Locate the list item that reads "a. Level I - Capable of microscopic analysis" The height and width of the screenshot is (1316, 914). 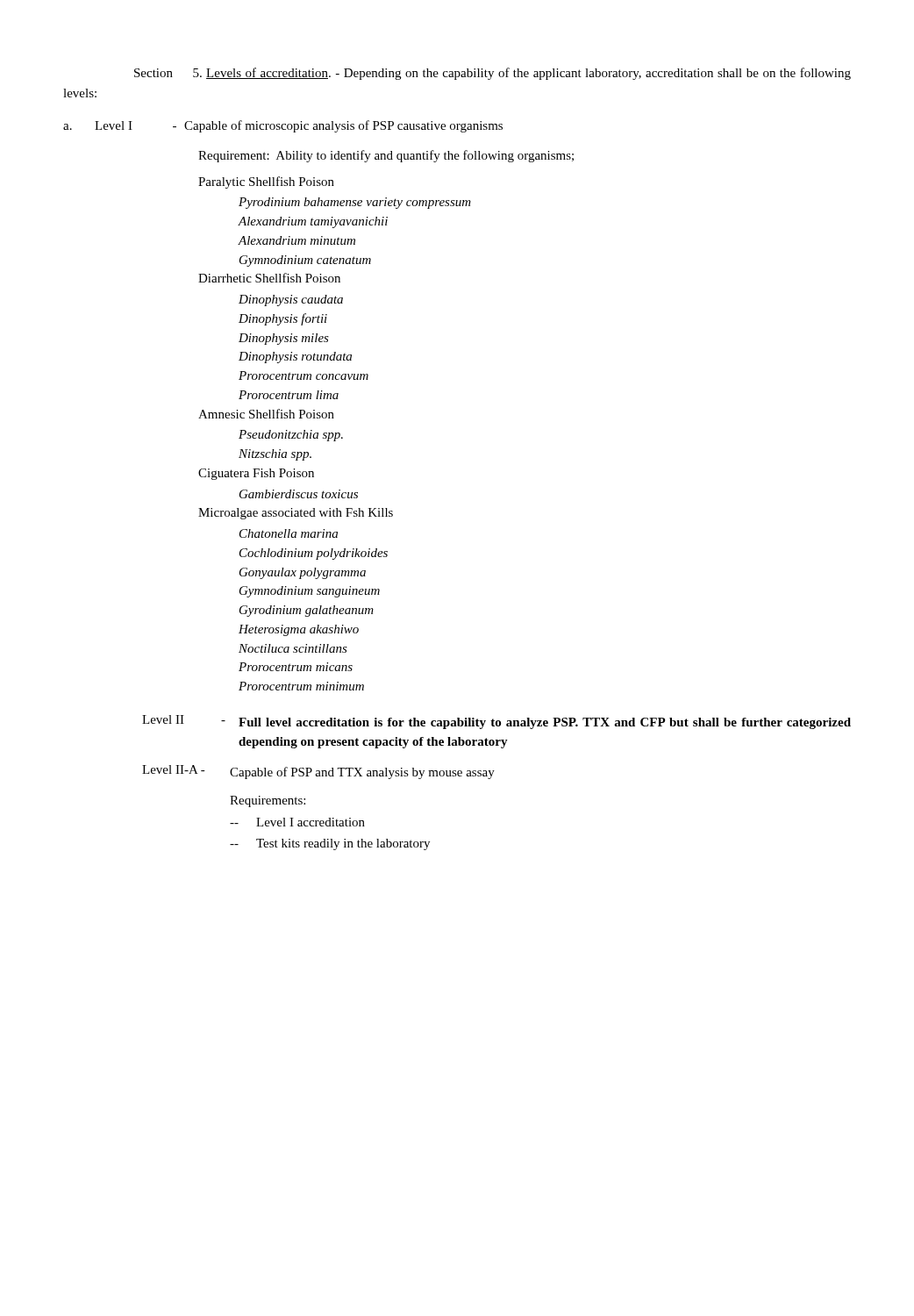[457, 126]
